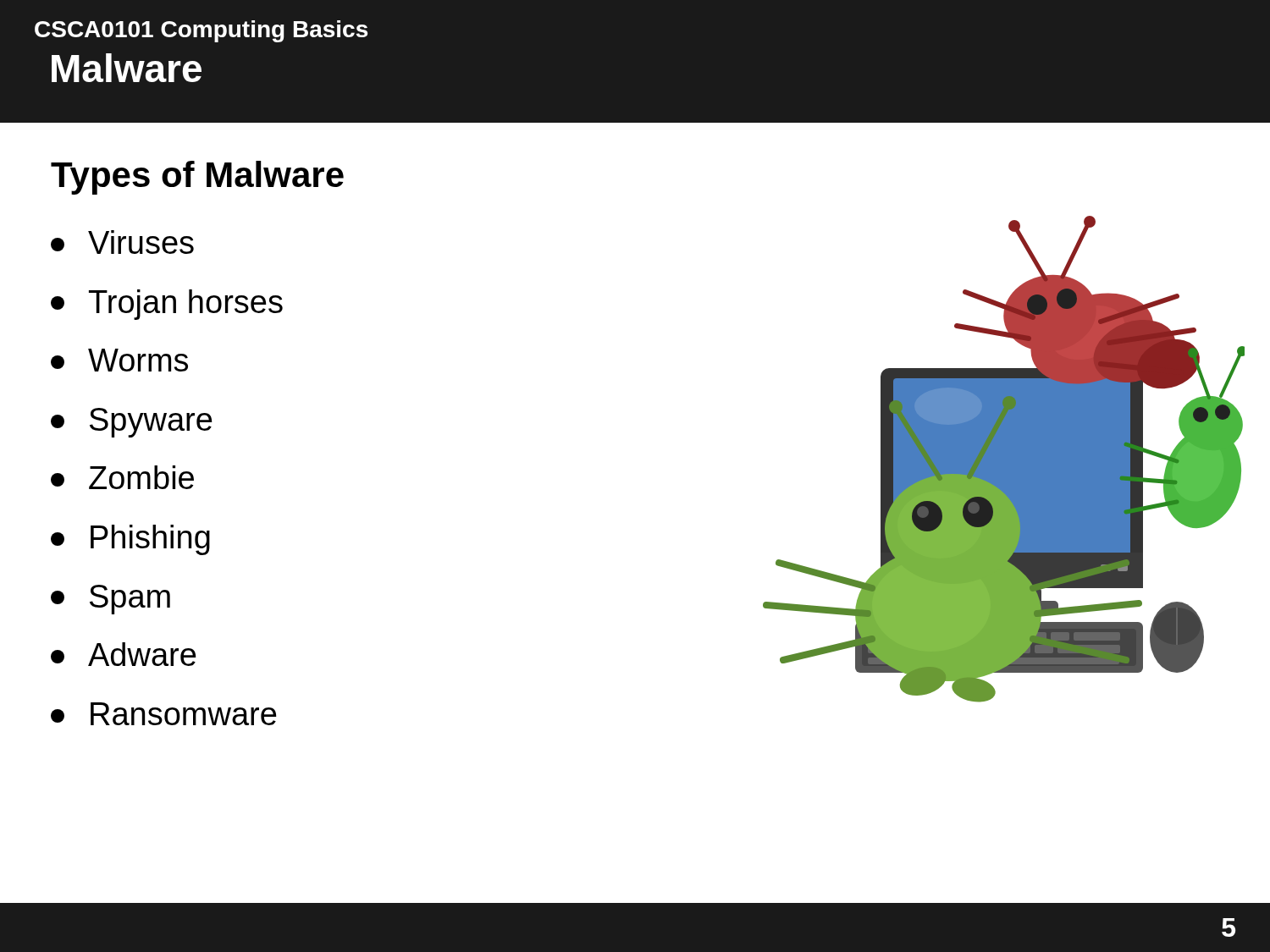The height and width of the screenshot is (952, 1270).
Task: Find the section header that says "Types of Malware"
Action: click(x=198, y=175)
